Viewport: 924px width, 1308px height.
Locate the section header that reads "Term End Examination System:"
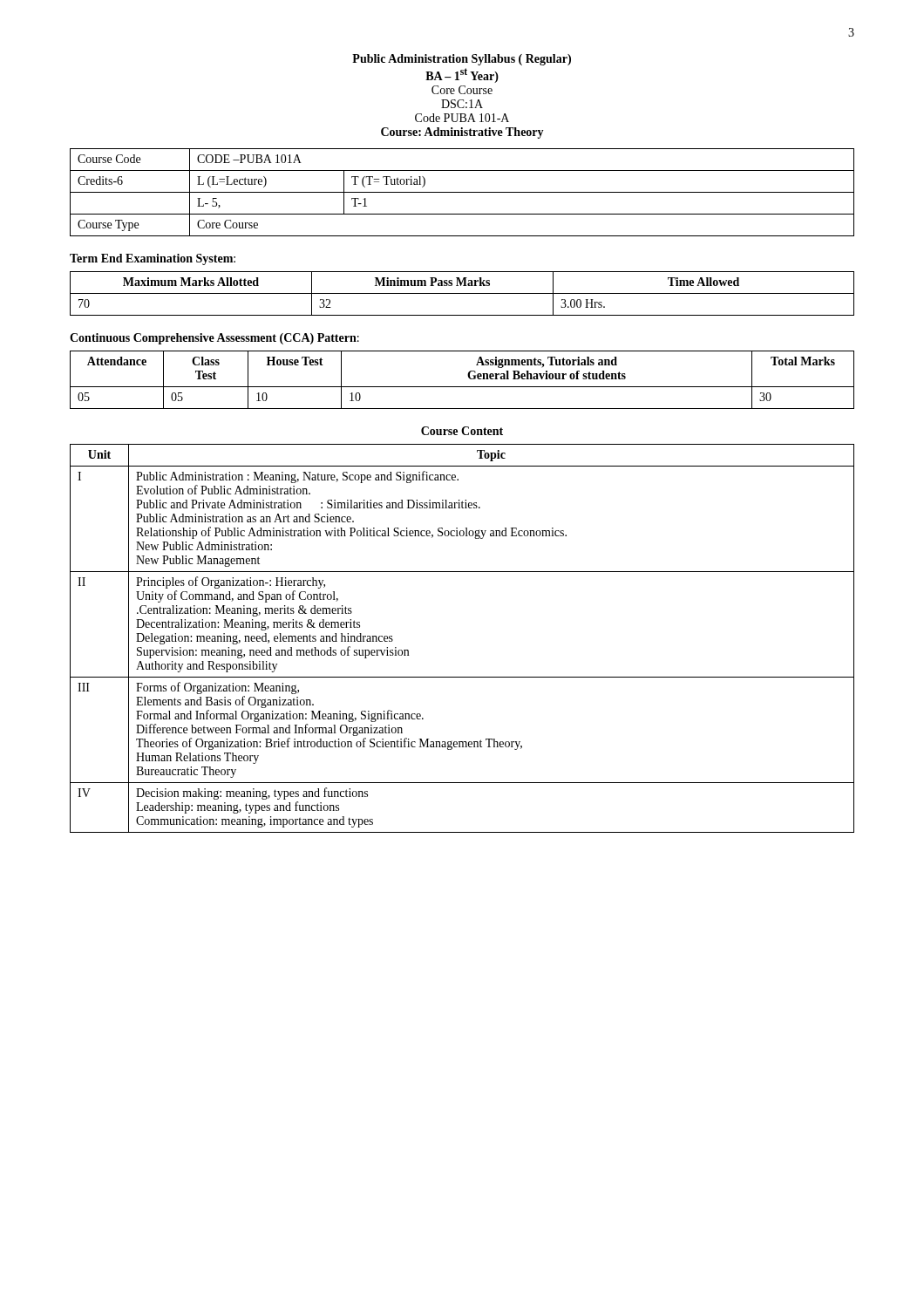pos(153,258)
